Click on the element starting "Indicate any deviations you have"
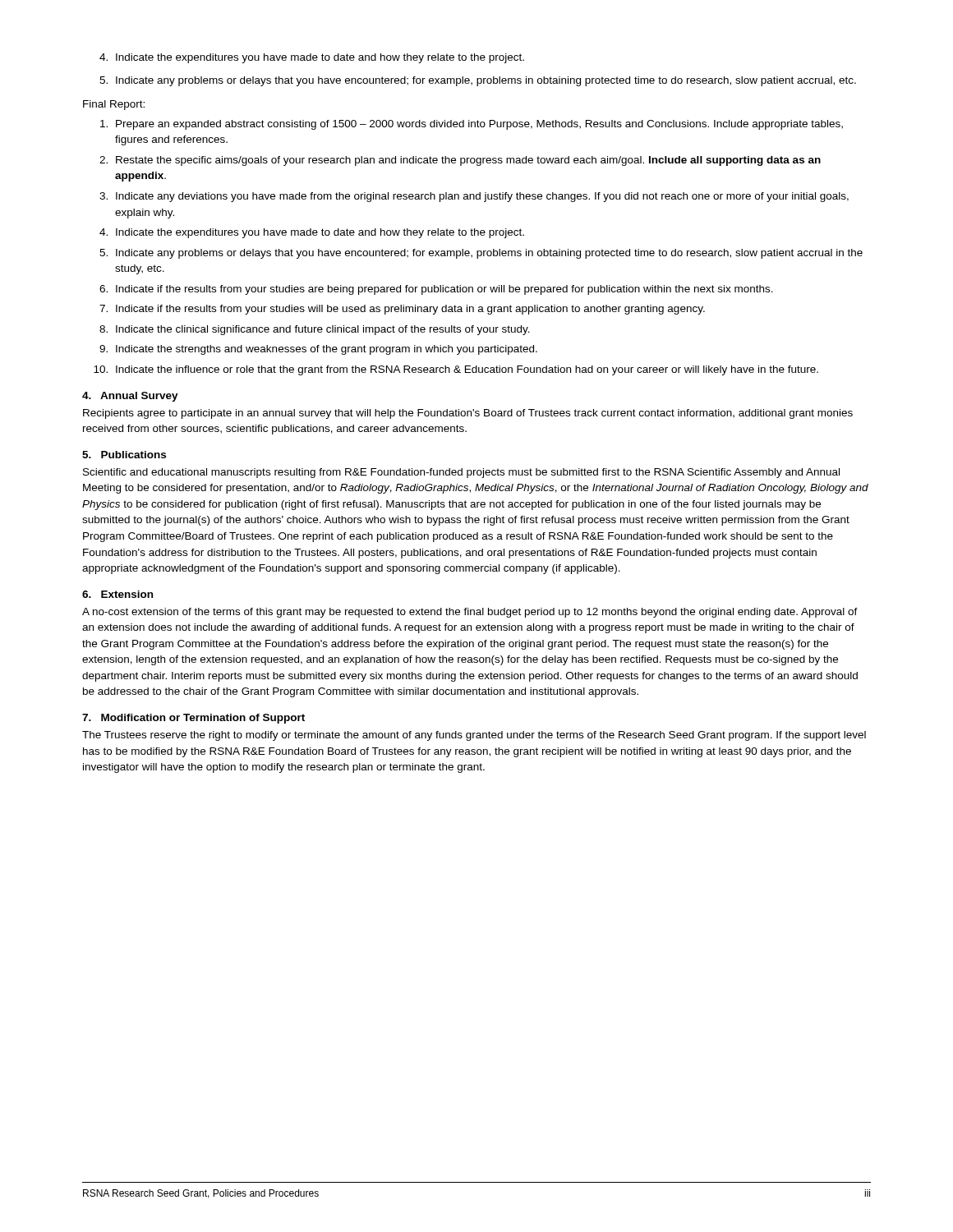 coord(476,204)
